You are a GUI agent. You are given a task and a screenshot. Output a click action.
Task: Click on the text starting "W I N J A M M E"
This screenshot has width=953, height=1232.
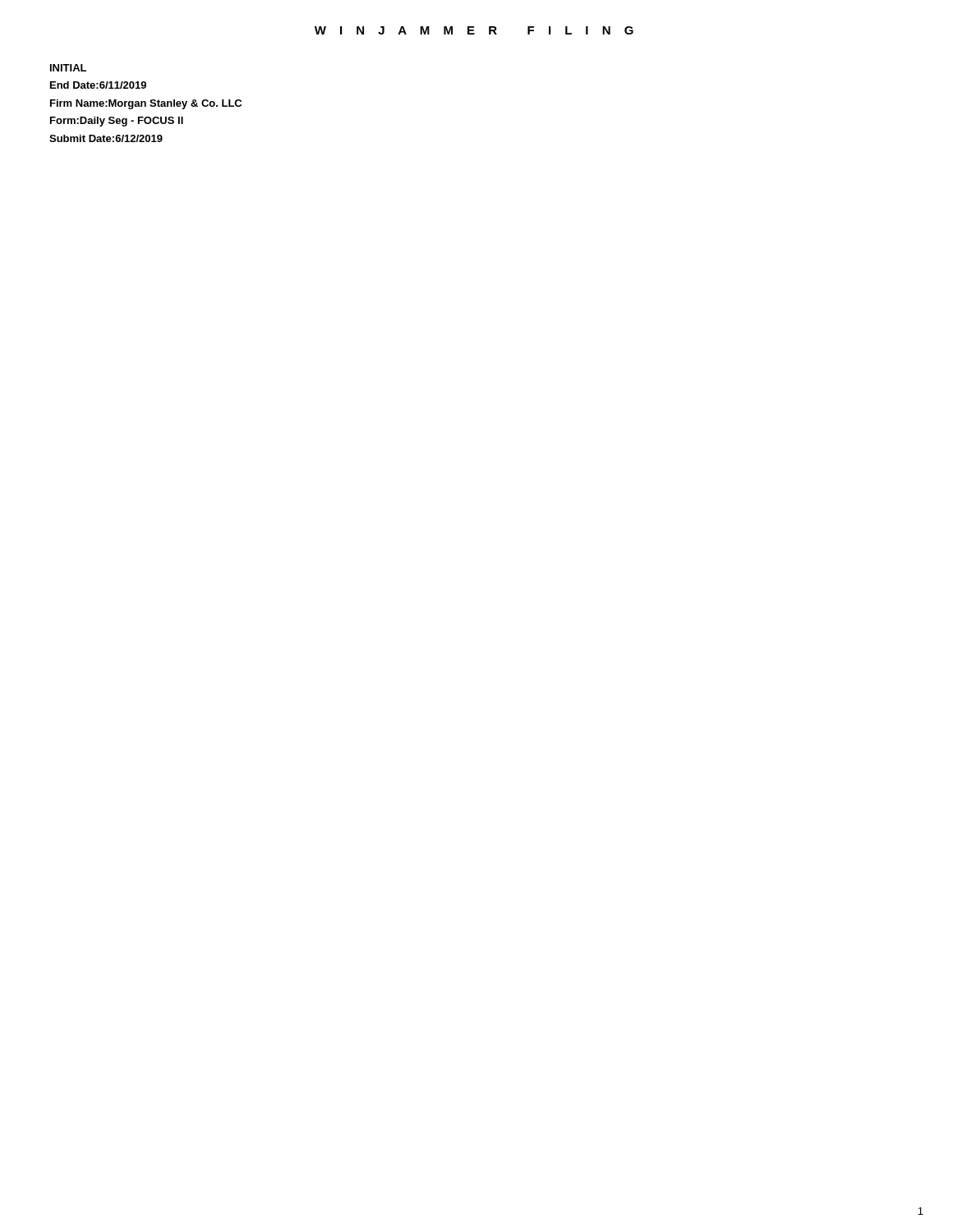476,30
